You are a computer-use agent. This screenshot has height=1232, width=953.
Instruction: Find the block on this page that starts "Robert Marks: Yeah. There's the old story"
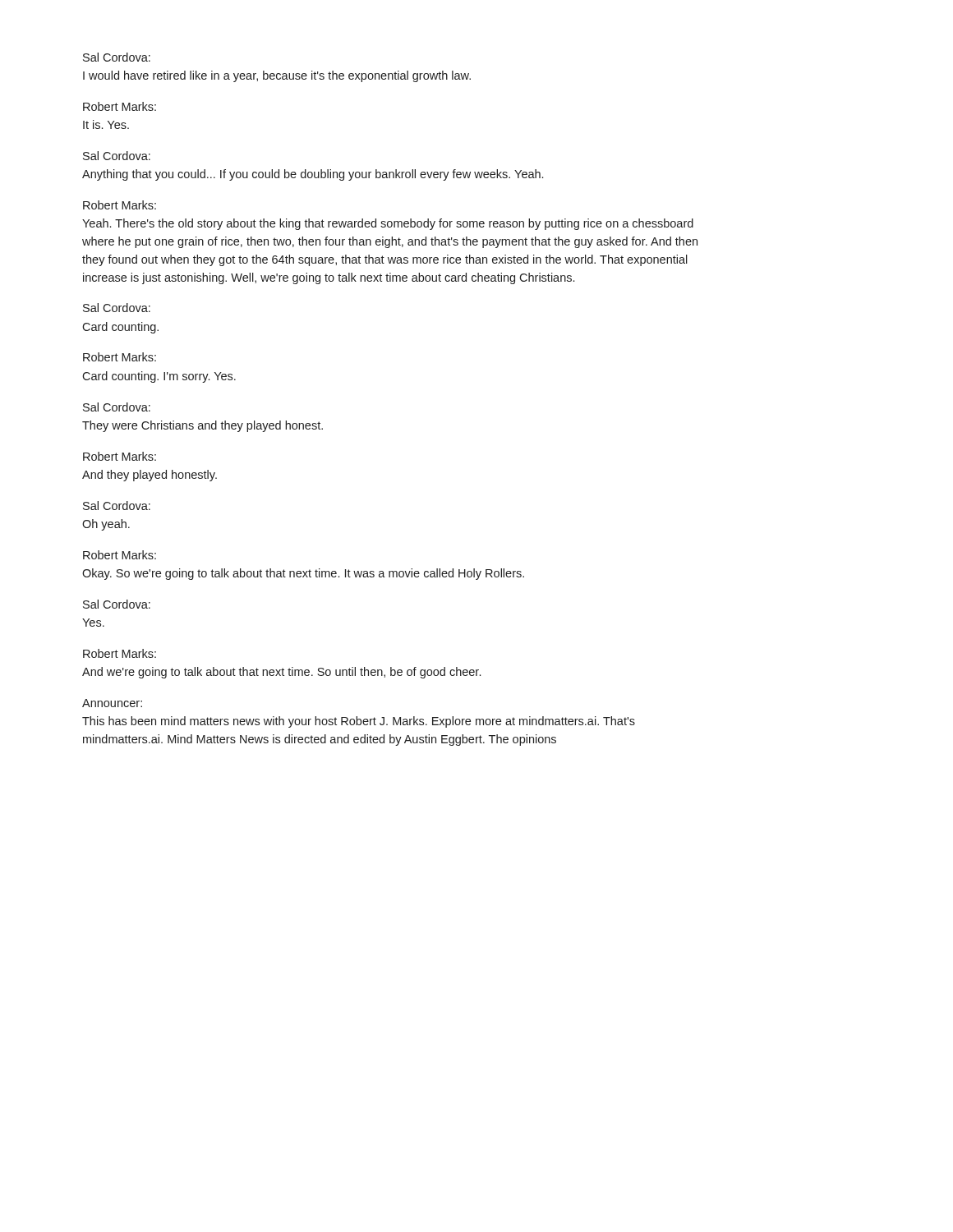point(394,242)
